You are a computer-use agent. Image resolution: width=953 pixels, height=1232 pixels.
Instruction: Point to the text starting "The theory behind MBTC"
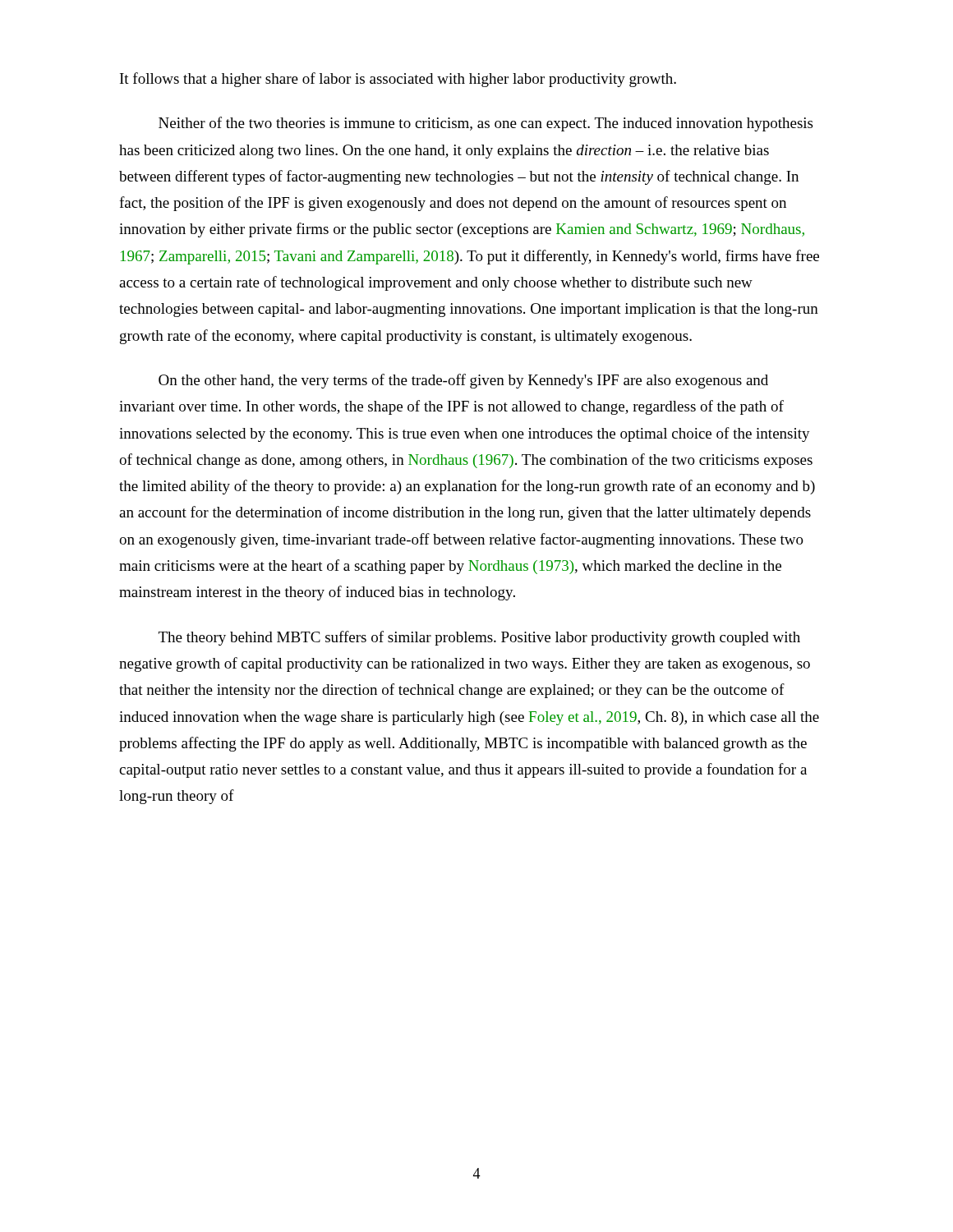pos(470,717)
